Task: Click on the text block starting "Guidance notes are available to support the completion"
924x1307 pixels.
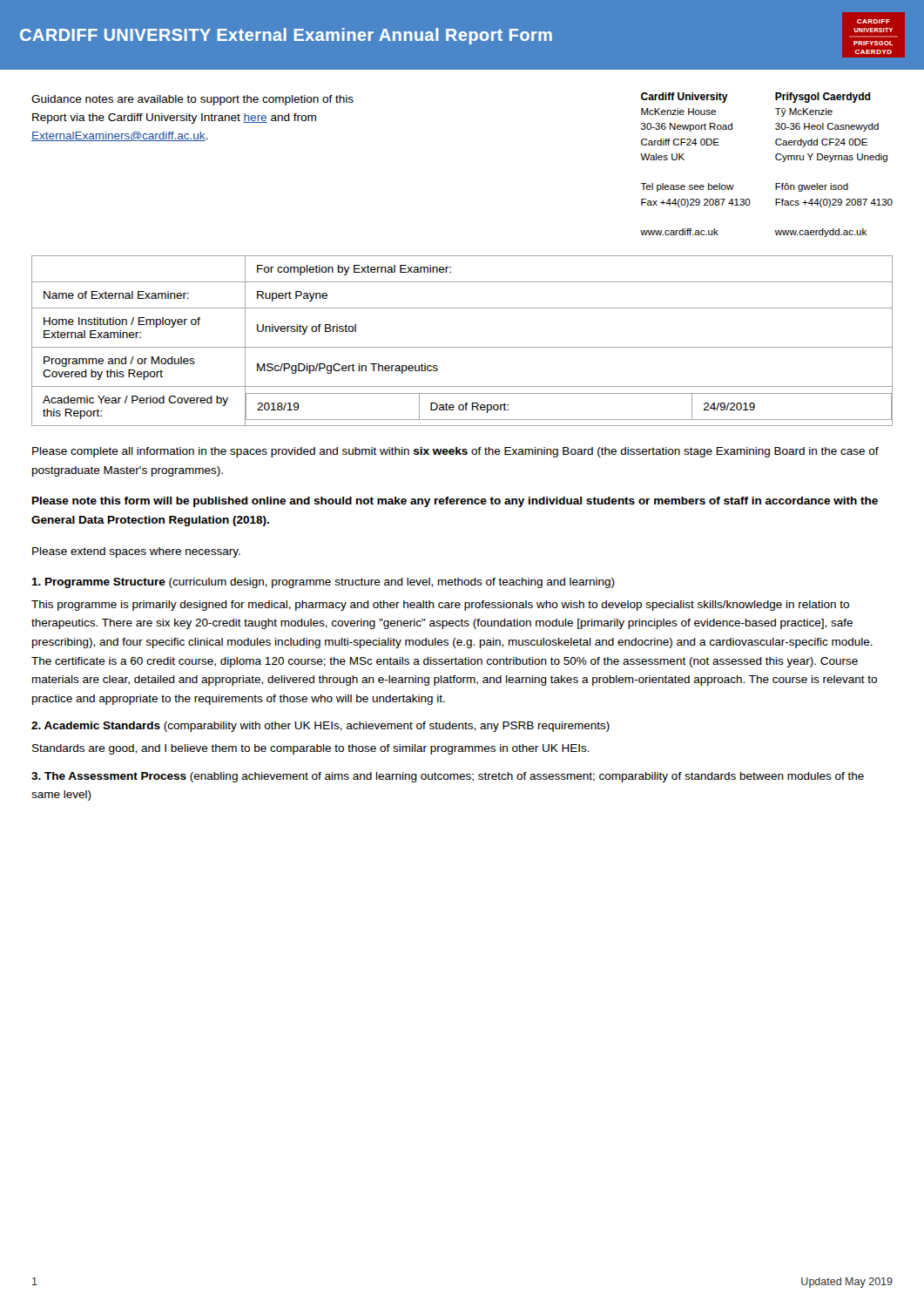Action: click(x=192, y=117)
